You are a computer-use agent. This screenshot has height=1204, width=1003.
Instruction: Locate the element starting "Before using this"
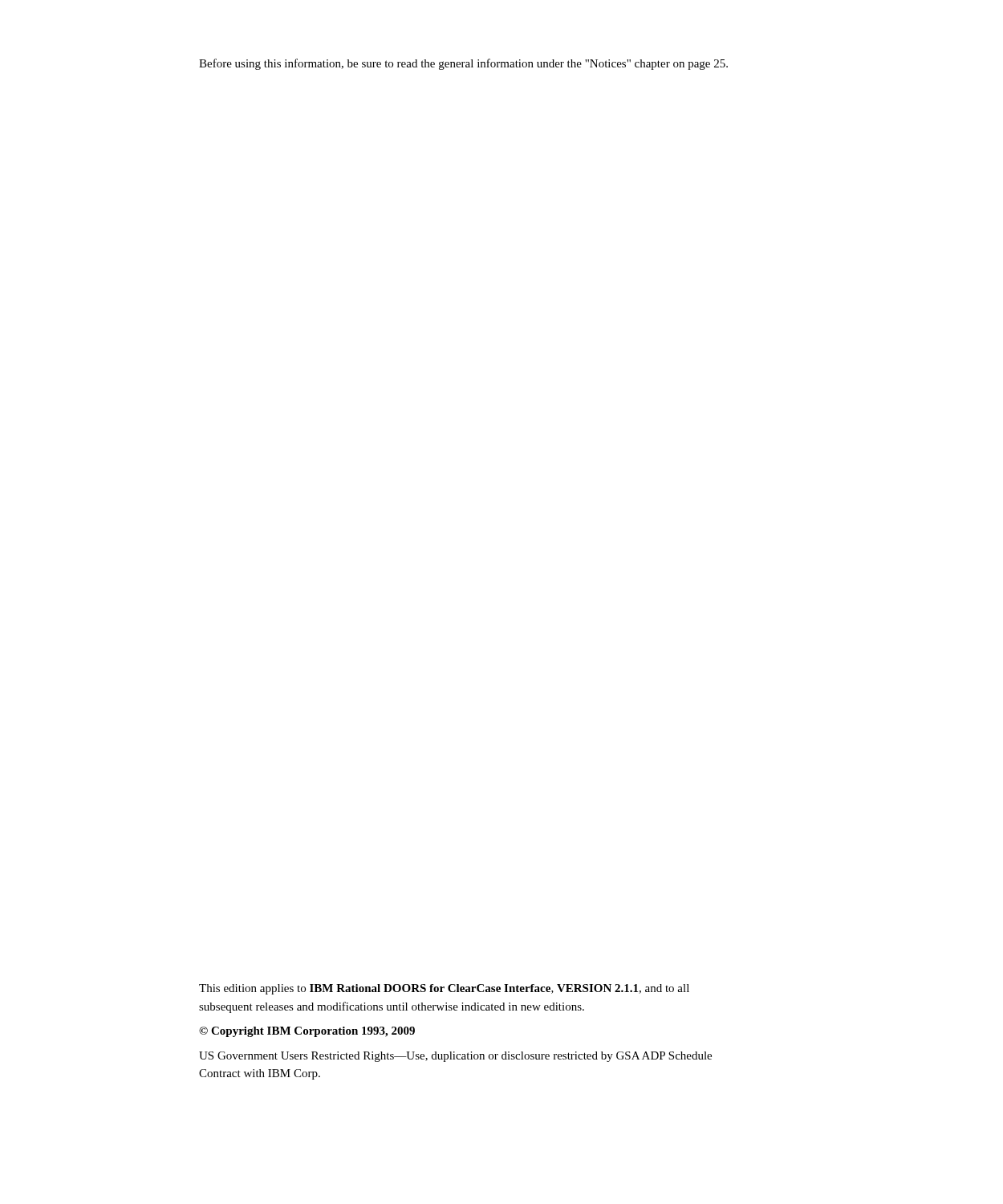tap(464, 63)
